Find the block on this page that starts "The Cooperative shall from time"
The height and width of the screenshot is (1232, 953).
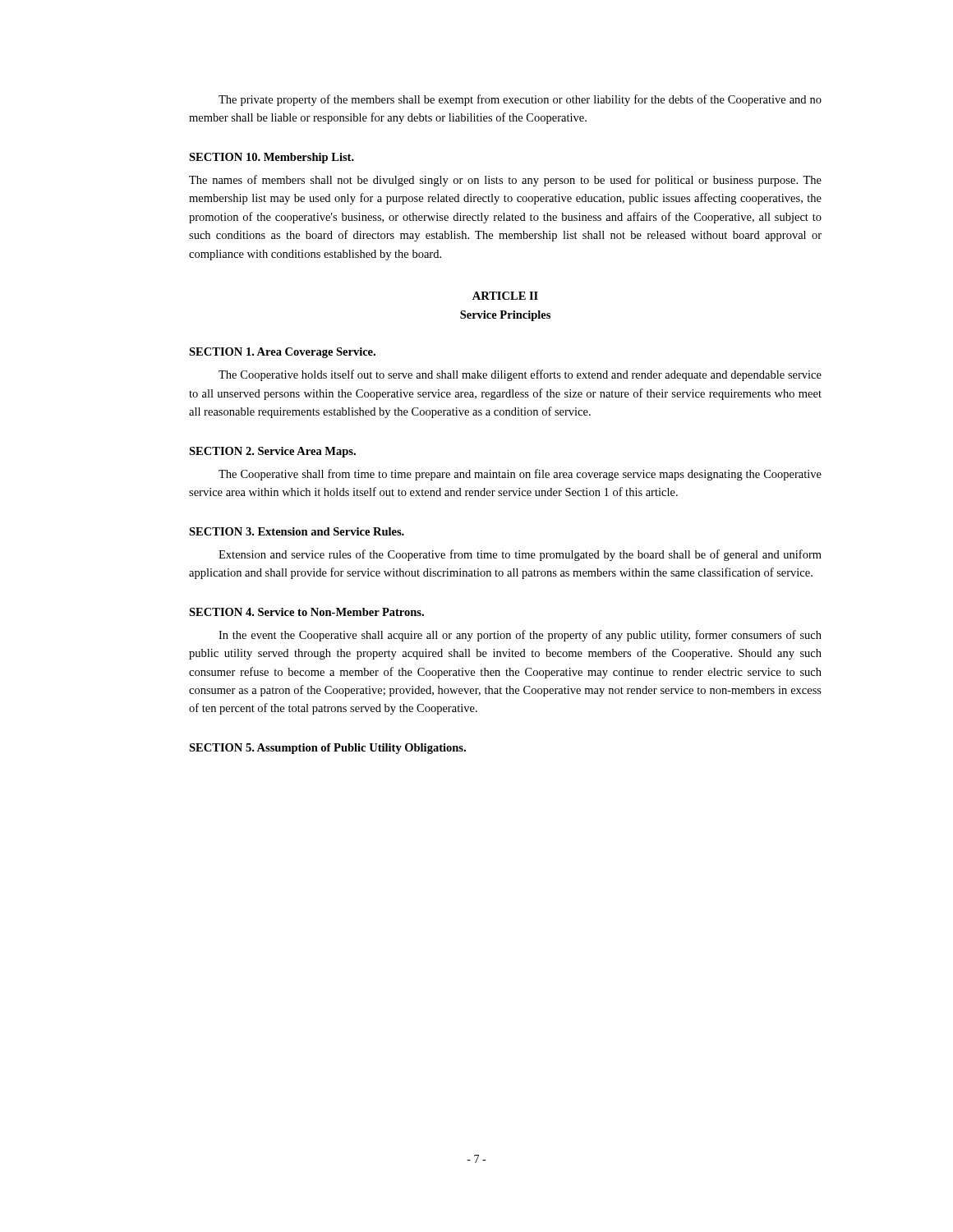[x=505, y=483]
